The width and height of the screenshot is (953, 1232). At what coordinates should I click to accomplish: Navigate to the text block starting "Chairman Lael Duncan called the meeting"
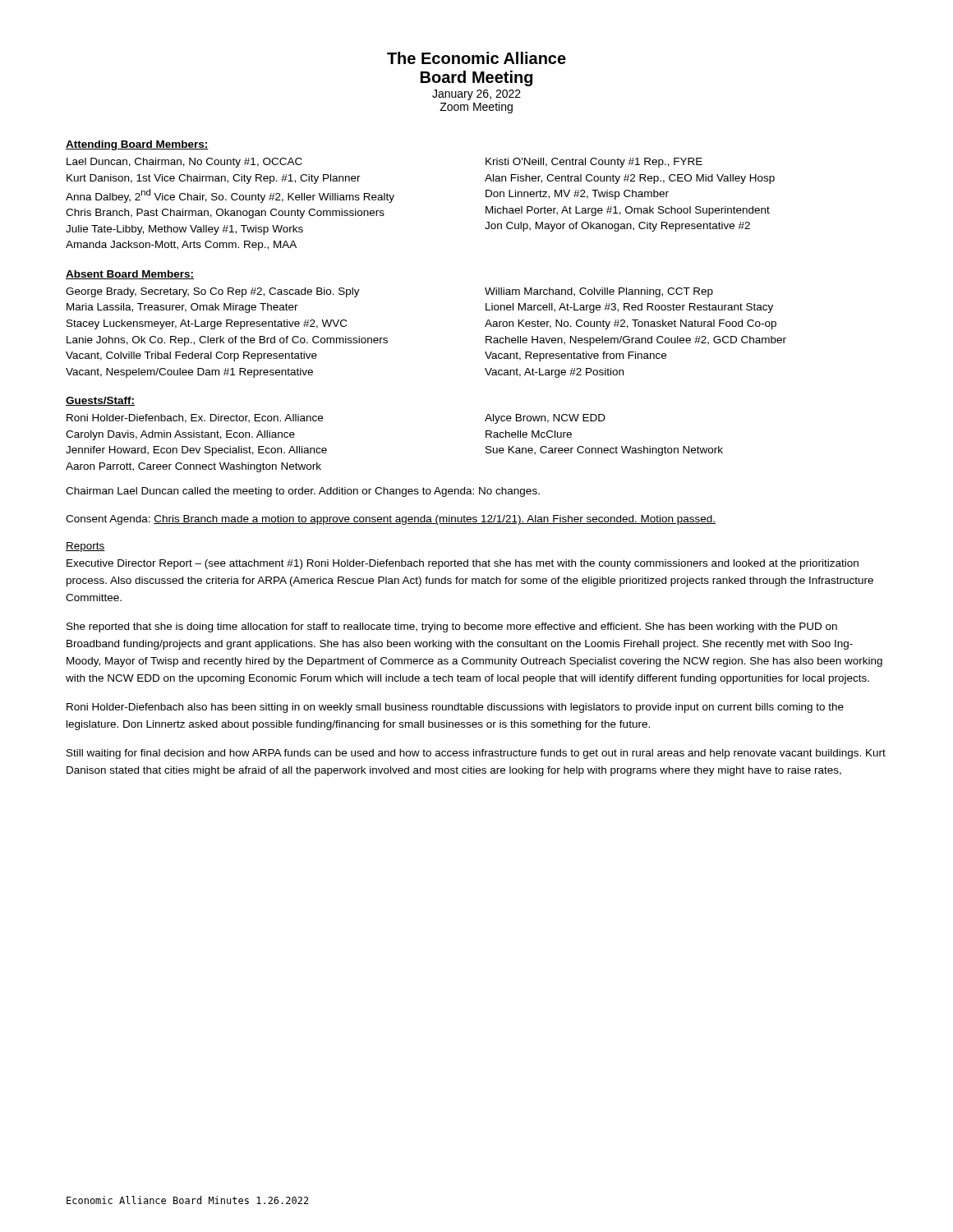pyautogui.click(x=303, y=490)
